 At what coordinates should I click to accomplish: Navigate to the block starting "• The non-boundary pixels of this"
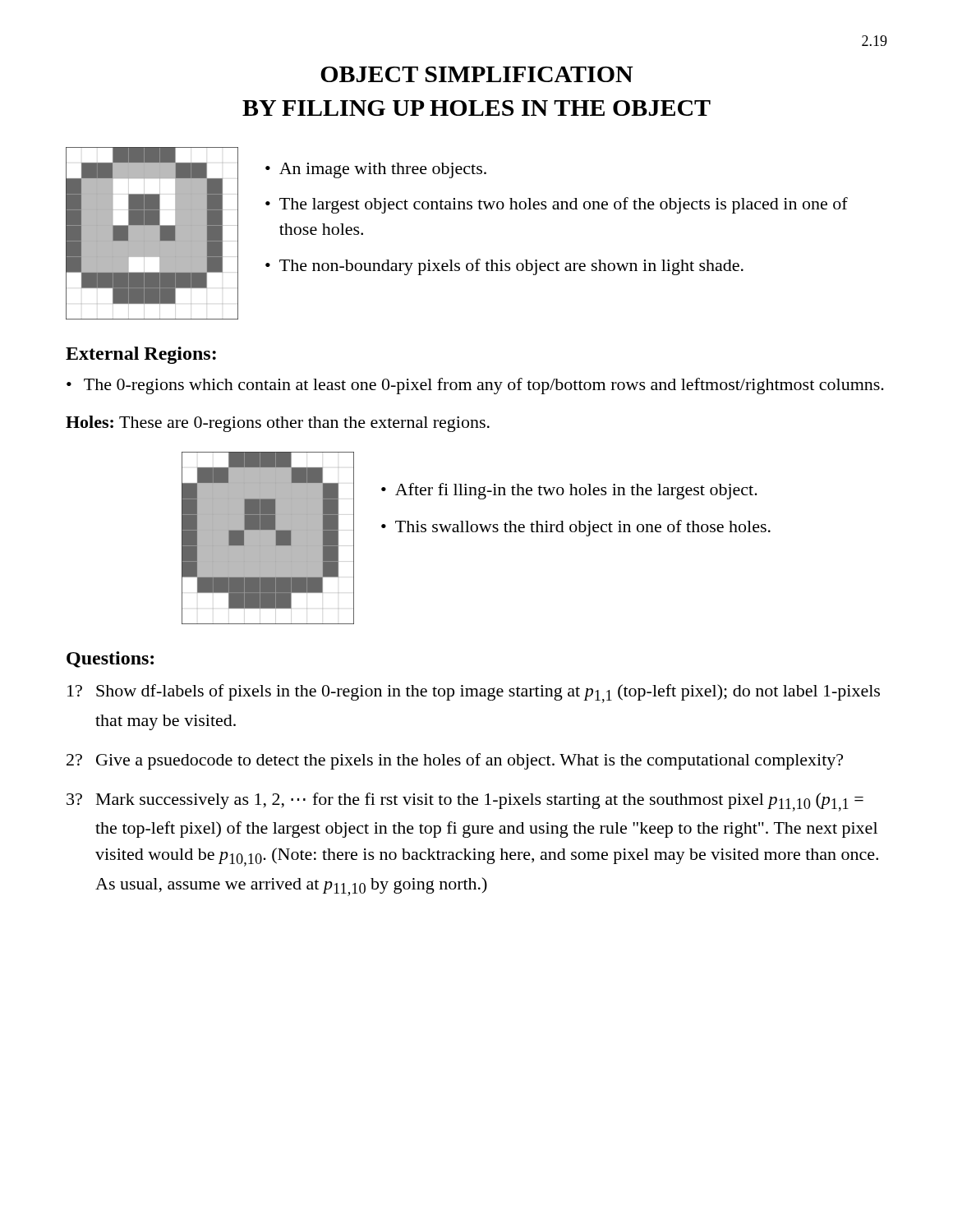504,265
